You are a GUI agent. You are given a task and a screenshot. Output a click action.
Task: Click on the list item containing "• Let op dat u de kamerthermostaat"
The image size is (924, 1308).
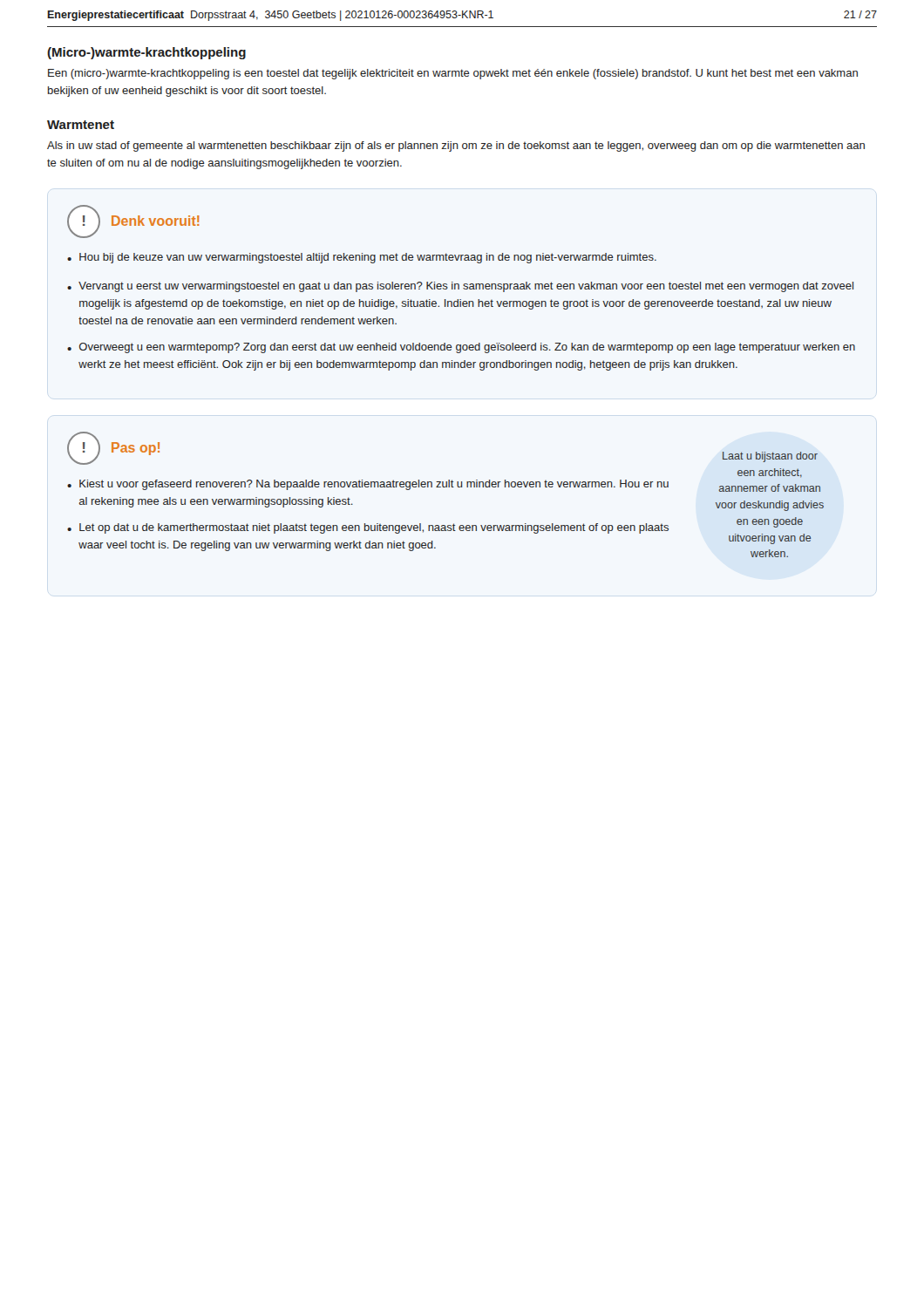point(370,536)
